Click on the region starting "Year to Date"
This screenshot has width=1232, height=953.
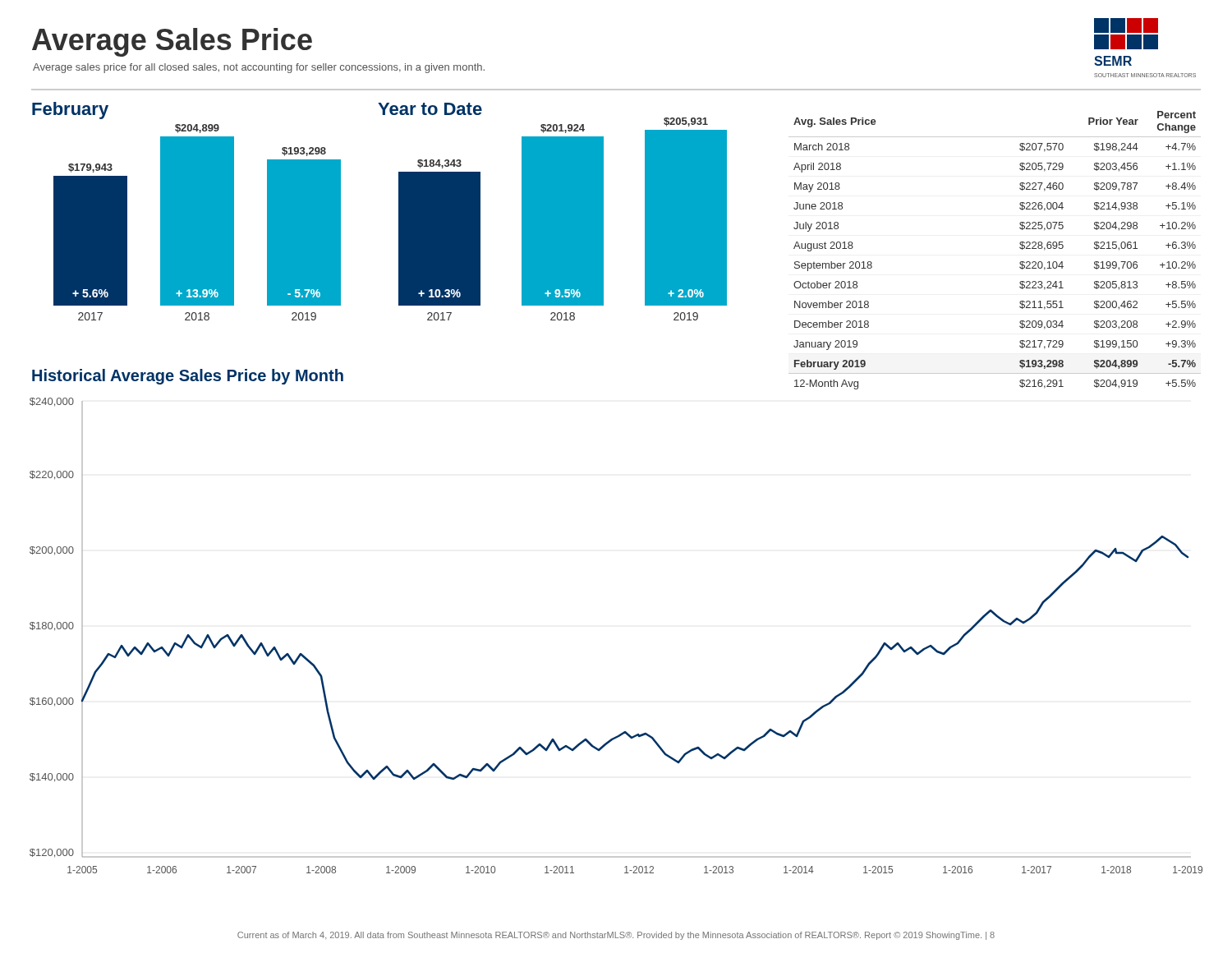430,109
